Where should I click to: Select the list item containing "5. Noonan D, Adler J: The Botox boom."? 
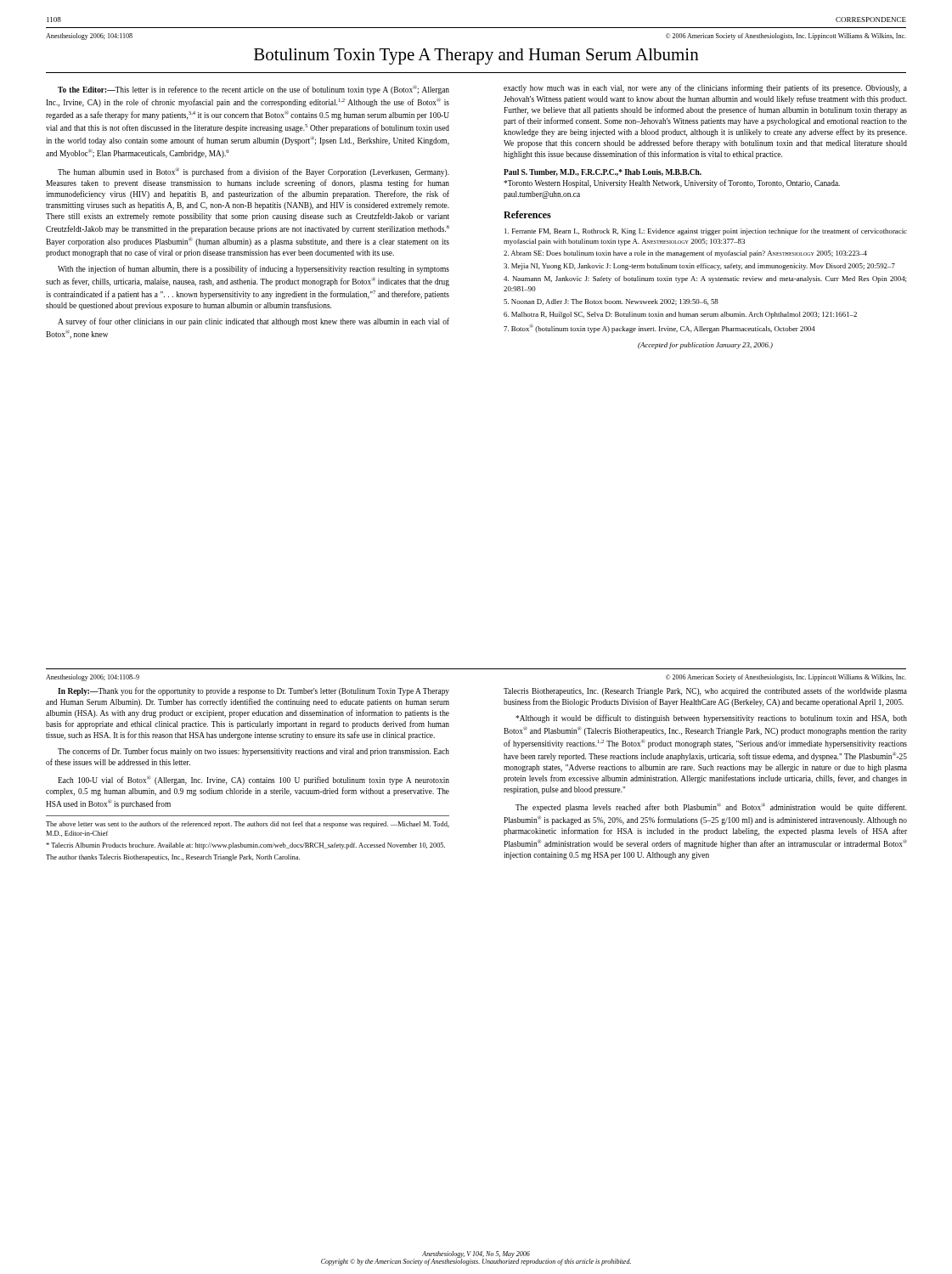click(611, 301)
